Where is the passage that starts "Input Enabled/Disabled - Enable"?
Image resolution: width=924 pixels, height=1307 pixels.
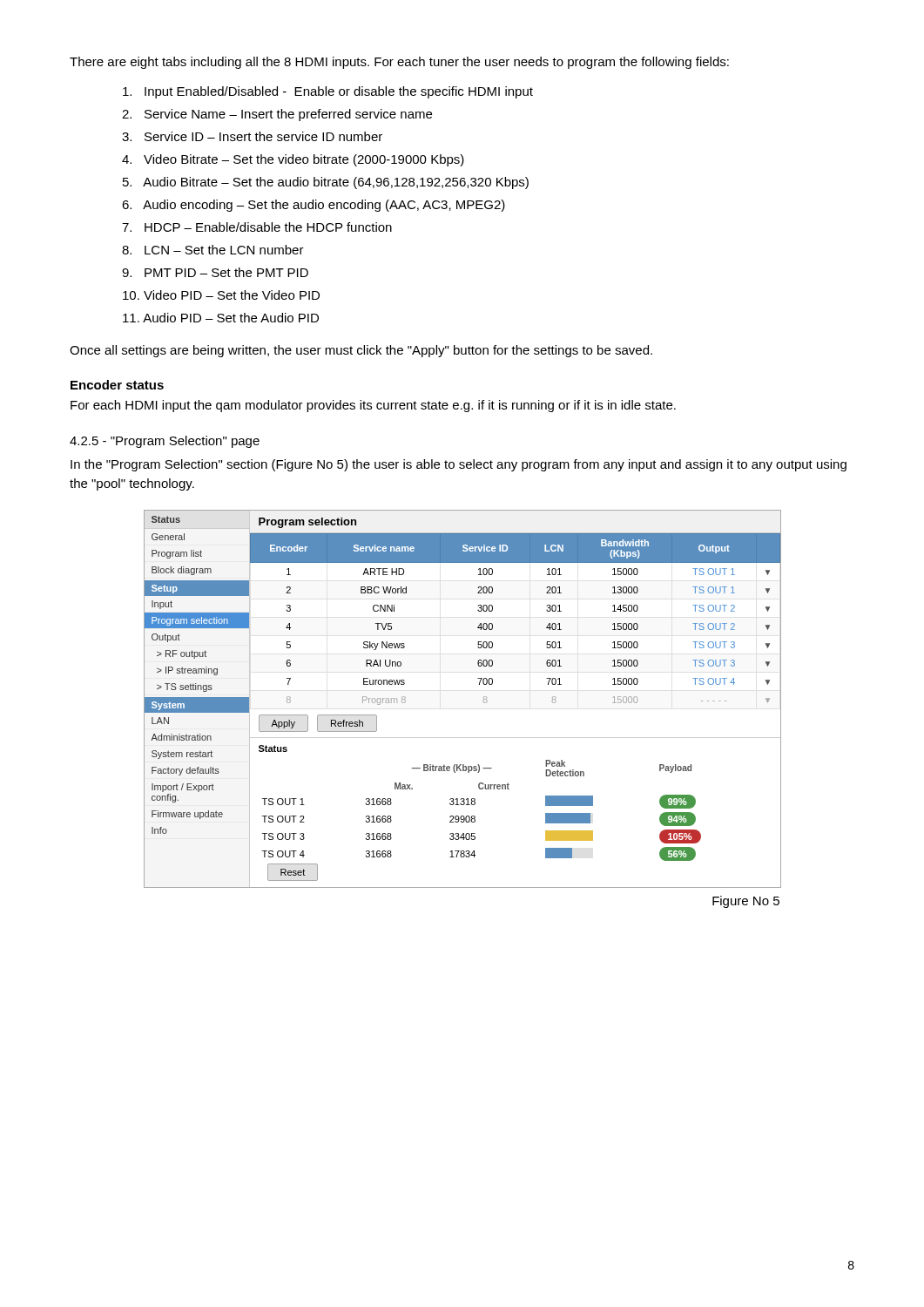click(327, 91)
